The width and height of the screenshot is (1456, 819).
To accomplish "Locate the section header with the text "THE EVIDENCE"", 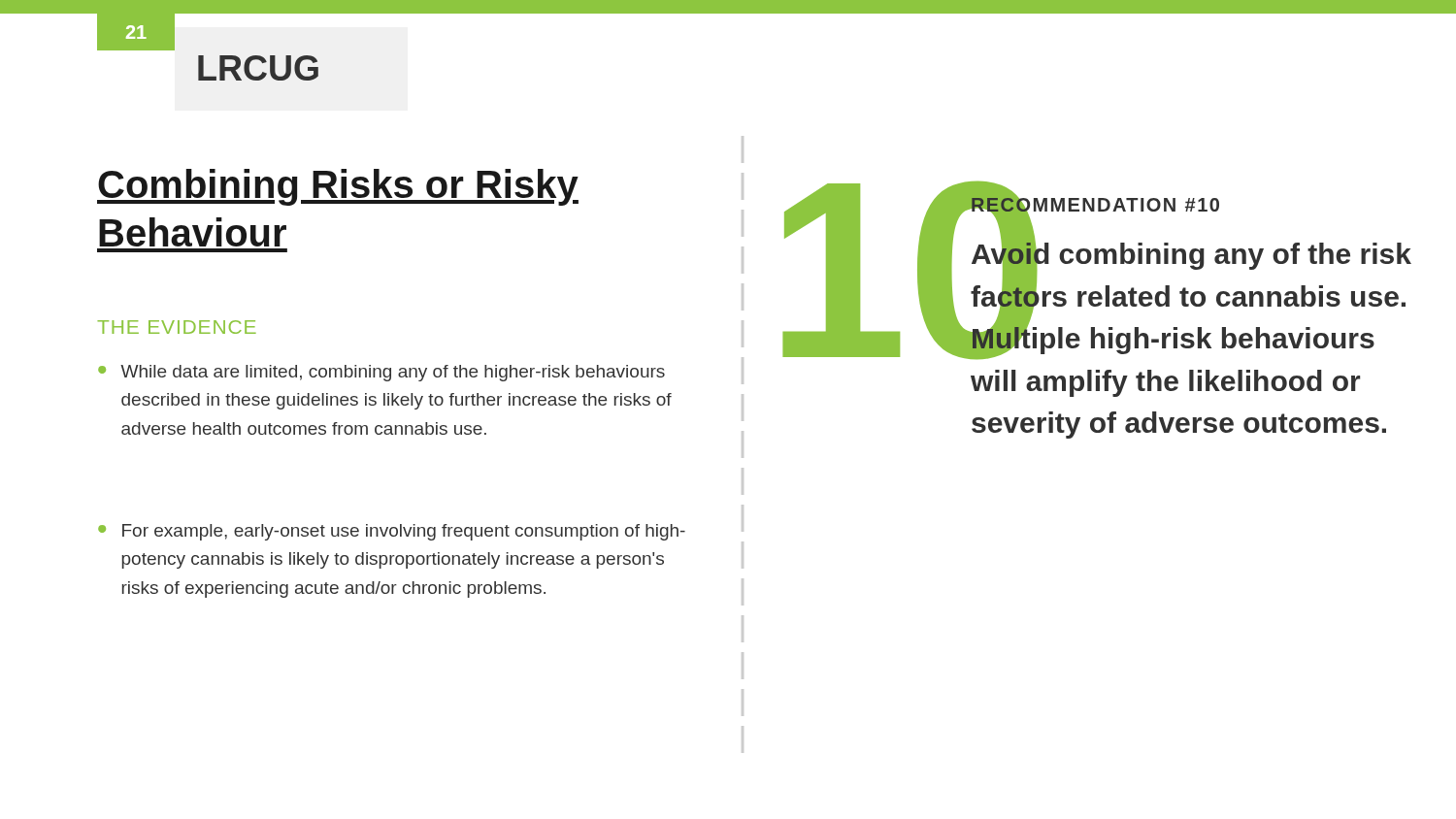I will tap(177, 327).
